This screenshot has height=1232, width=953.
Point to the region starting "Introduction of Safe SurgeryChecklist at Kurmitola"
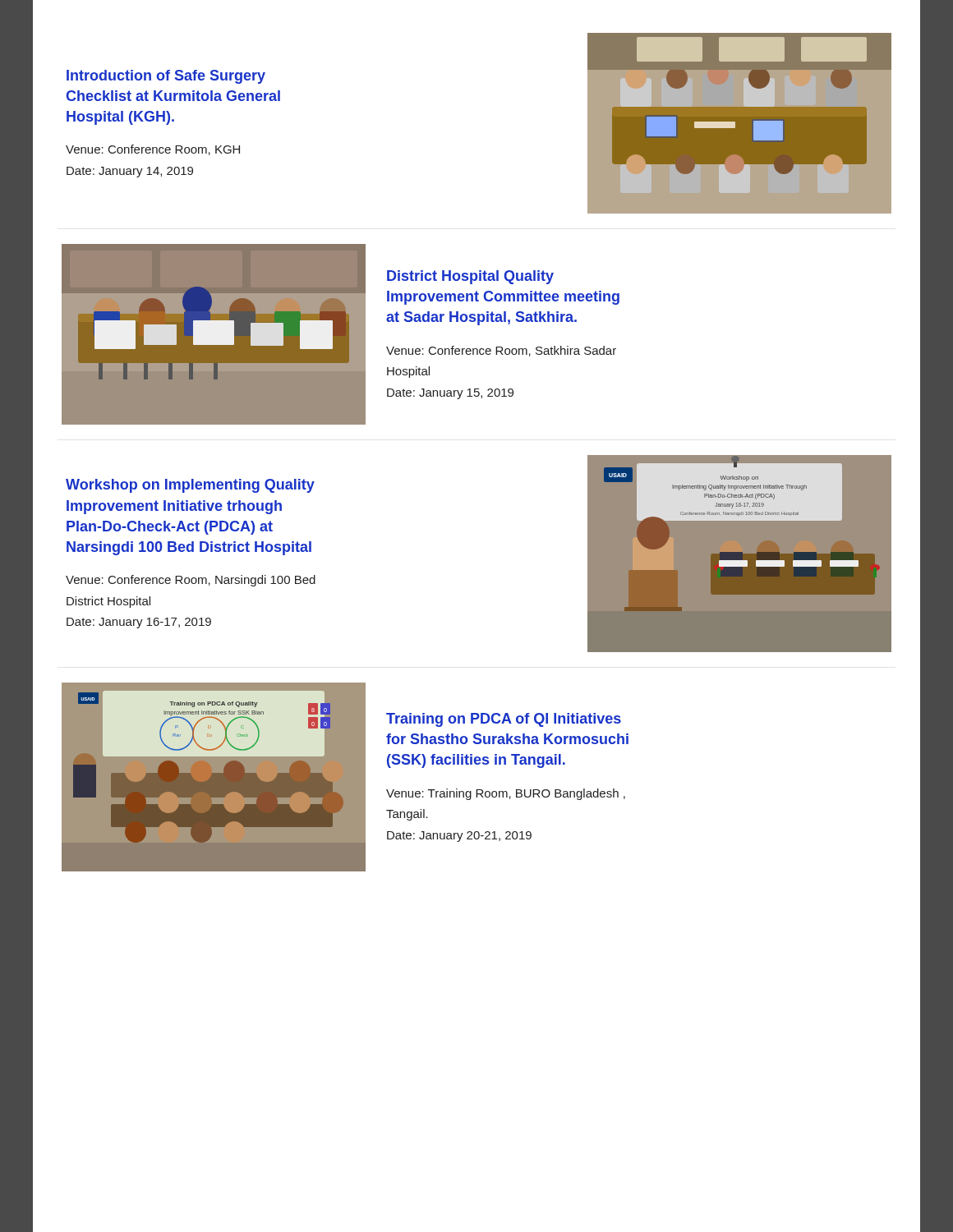[173, 96]
